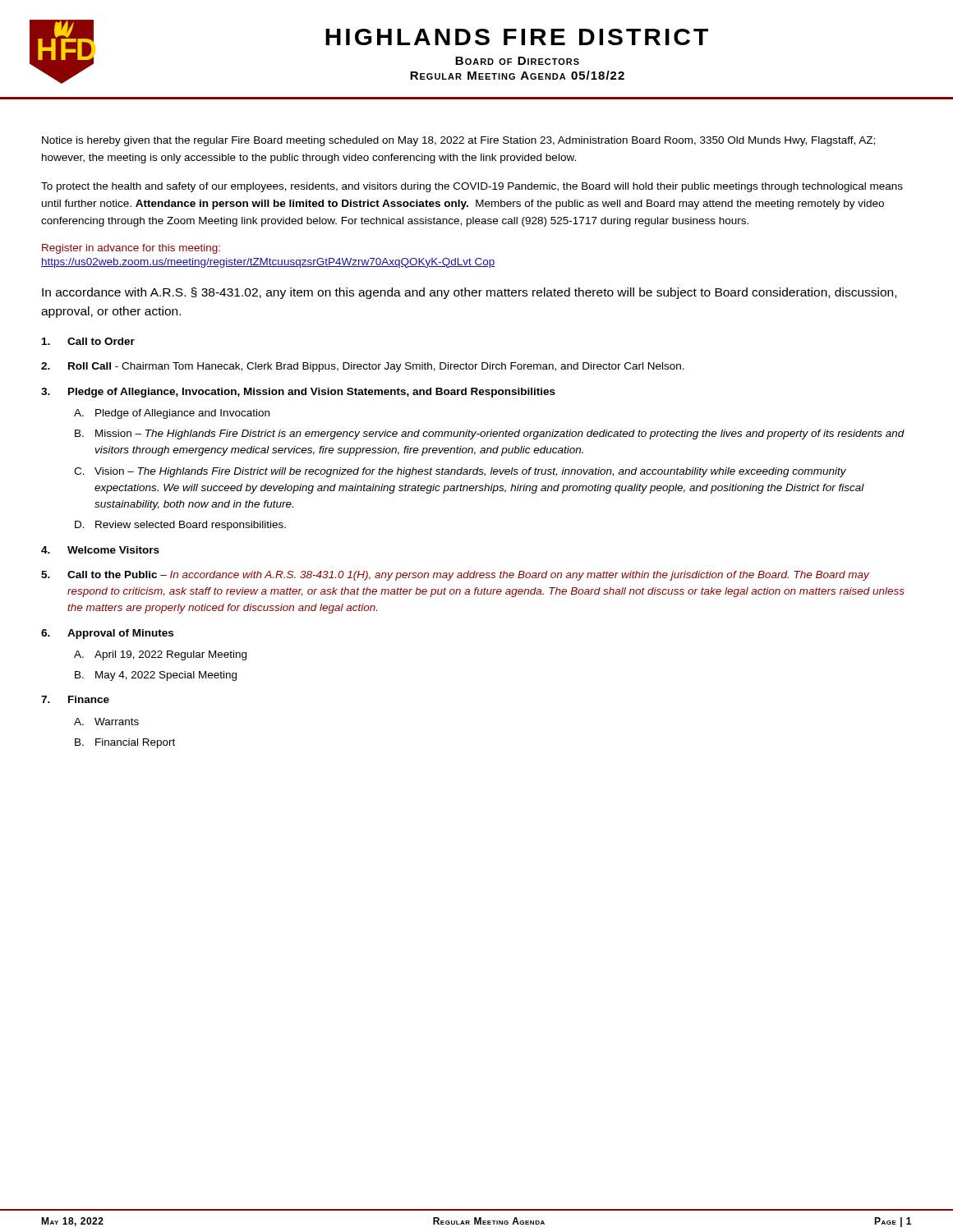Locate the list item that reads "5. Call to the Public – In accordance"
This screenshot has width=953, height=1232.
pyautogui.click(x=476, y=592)
